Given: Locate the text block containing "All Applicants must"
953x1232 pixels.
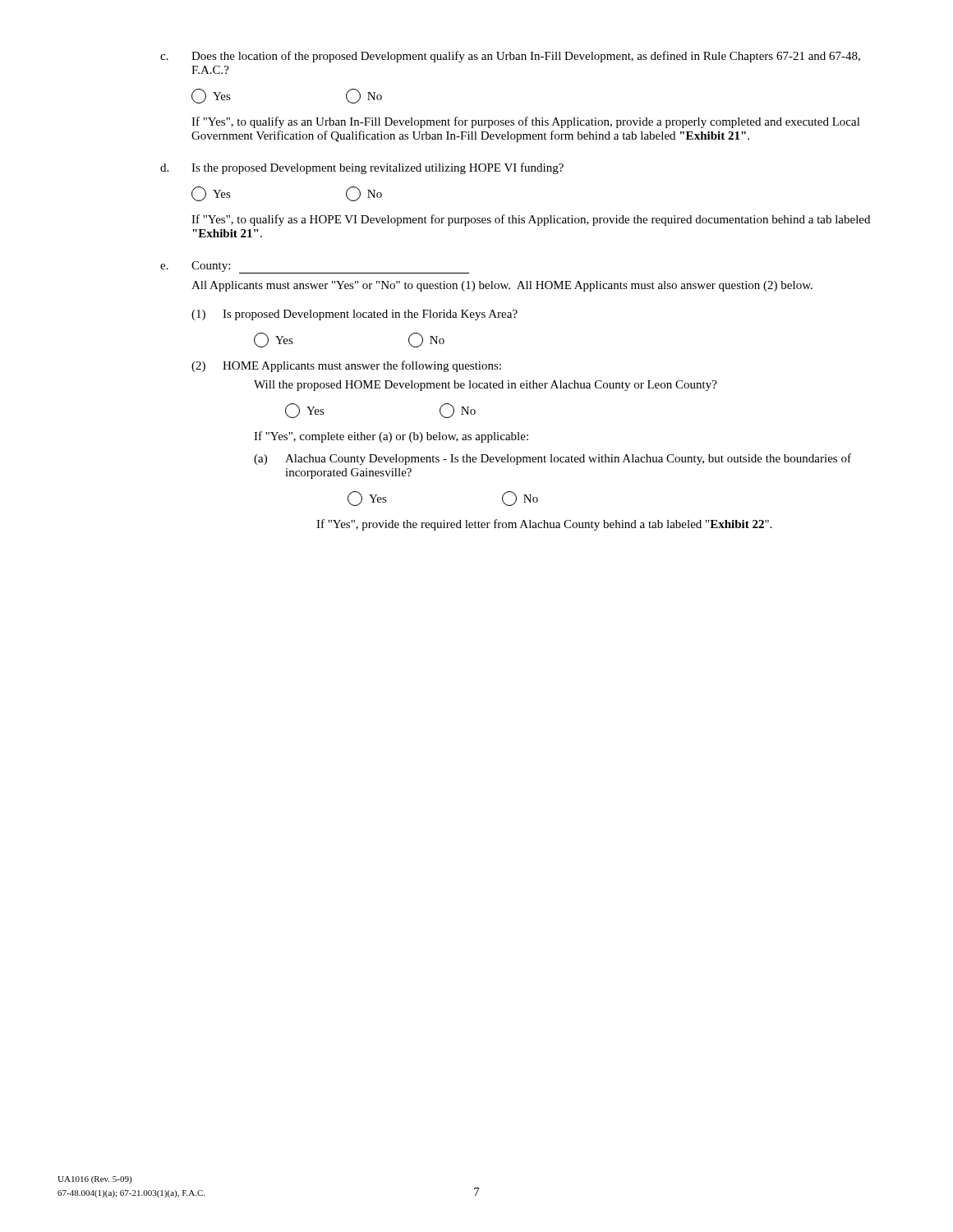Looking at the screenshot, I should click(502, 285).
